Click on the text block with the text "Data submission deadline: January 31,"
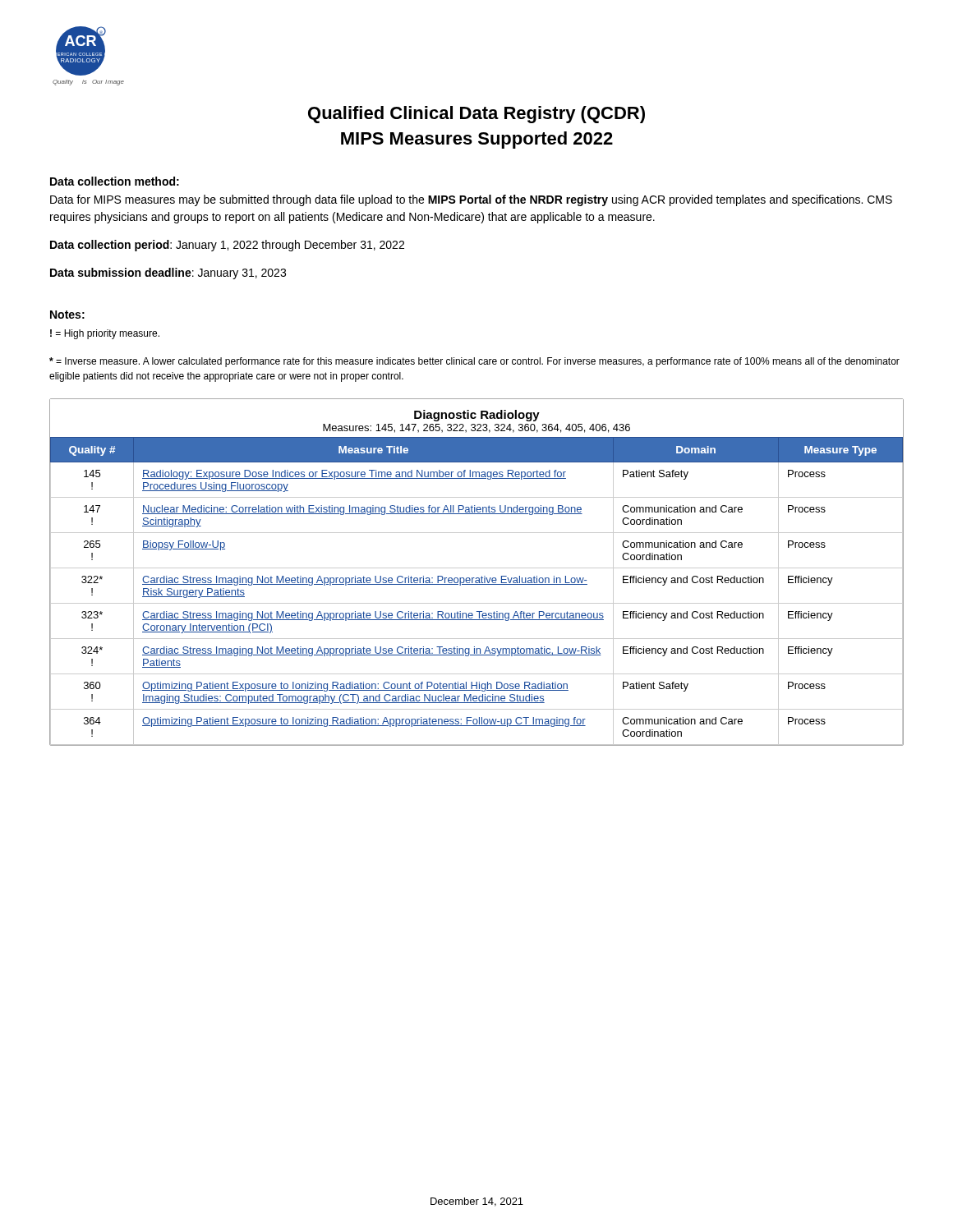 [x=168, y=272]
